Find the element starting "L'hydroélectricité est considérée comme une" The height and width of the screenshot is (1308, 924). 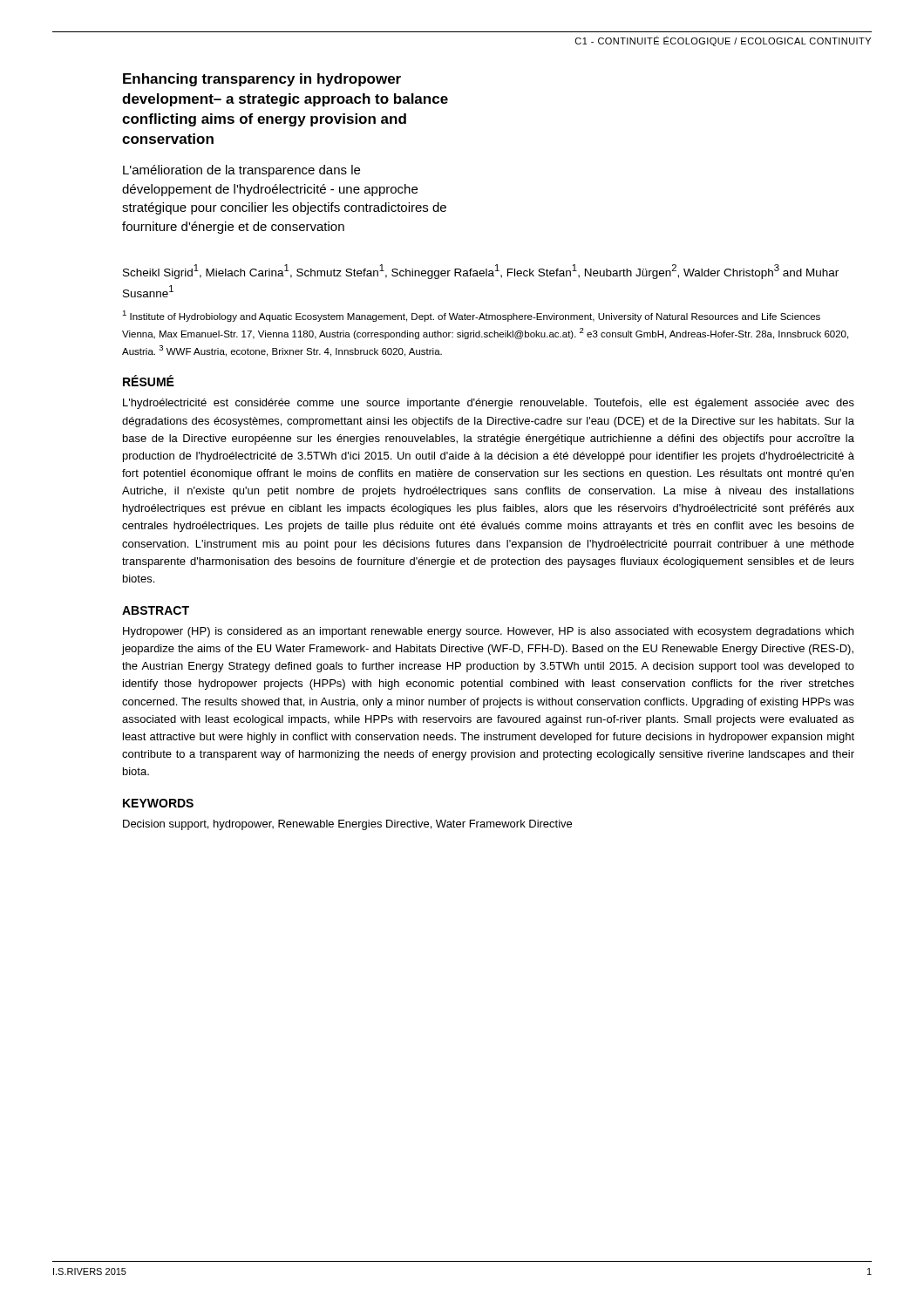click(488, 491)
